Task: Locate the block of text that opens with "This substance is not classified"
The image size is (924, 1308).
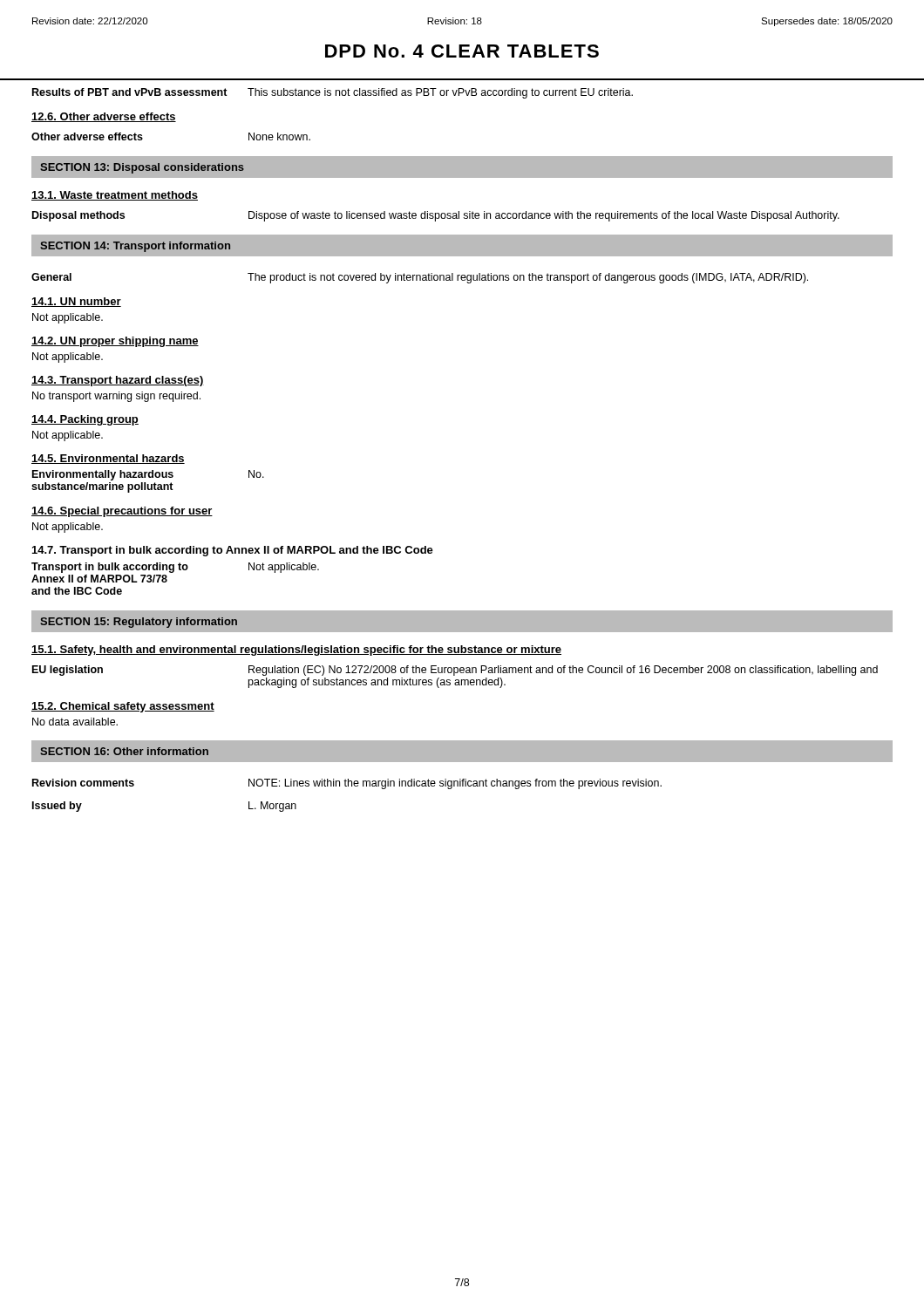Action: click(x=441, y=92)
